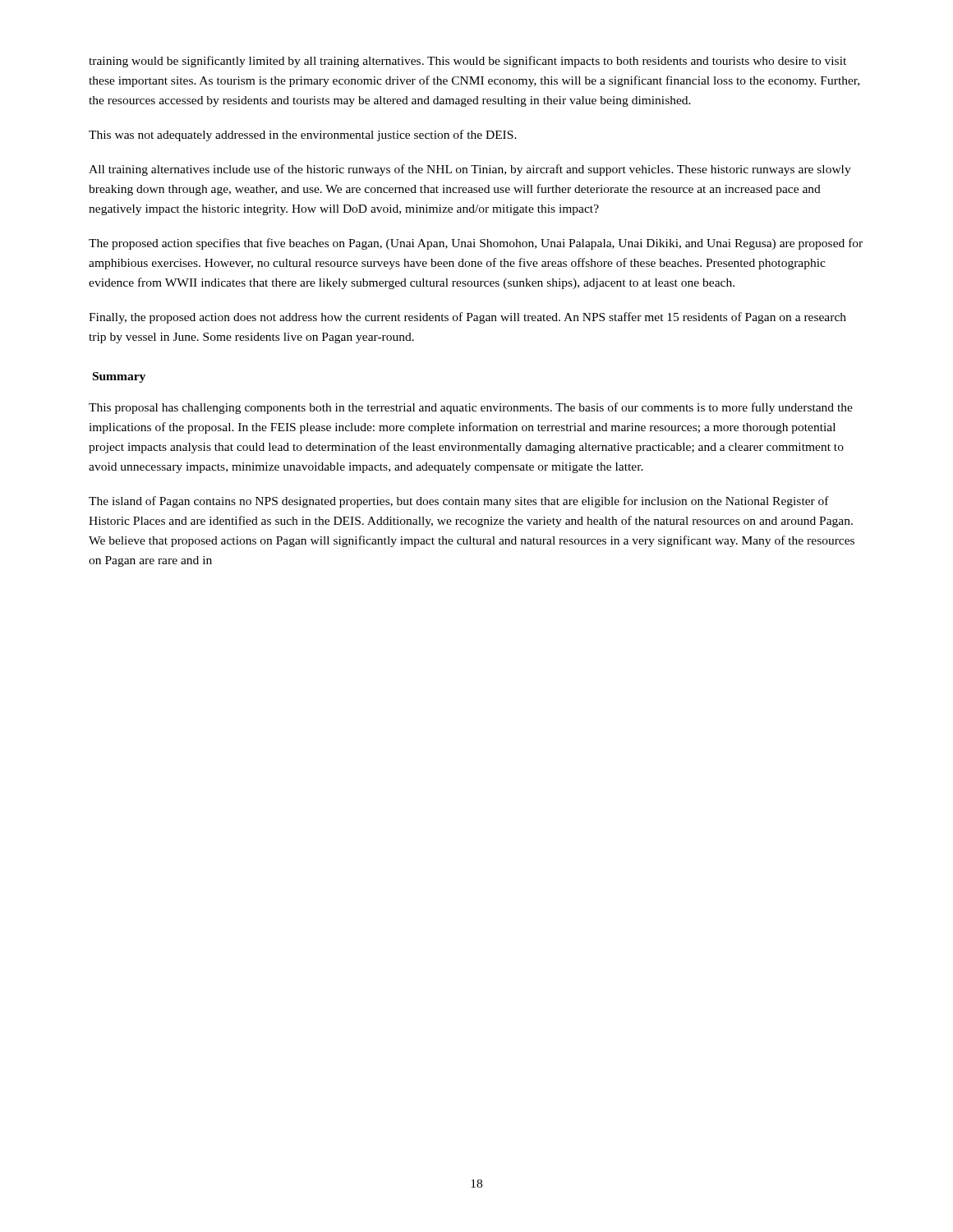Locate the text block containing "The island of Pagan contains no"

(x=472, y=530)
